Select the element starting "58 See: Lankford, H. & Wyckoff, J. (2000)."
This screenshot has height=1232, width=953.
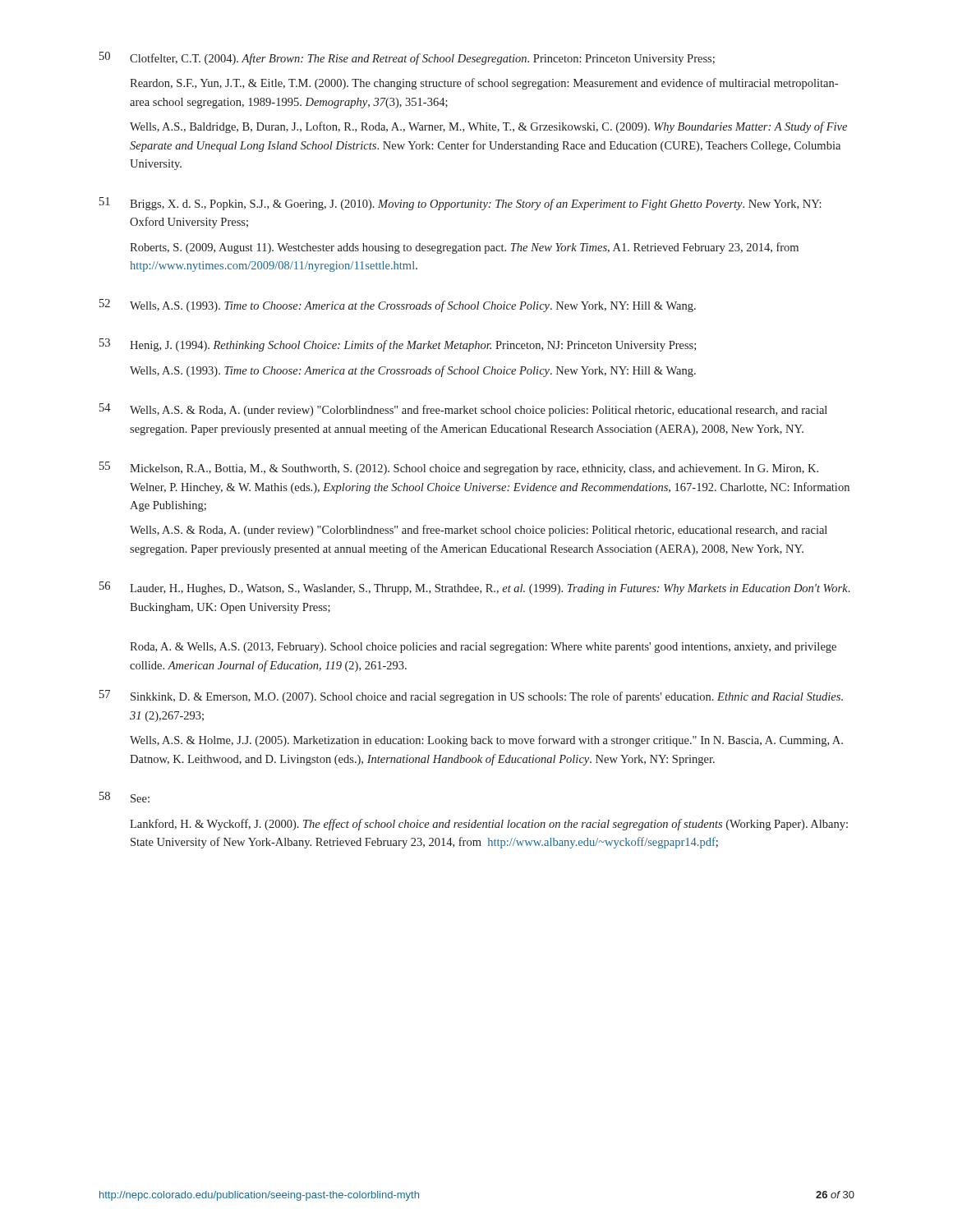476,825
